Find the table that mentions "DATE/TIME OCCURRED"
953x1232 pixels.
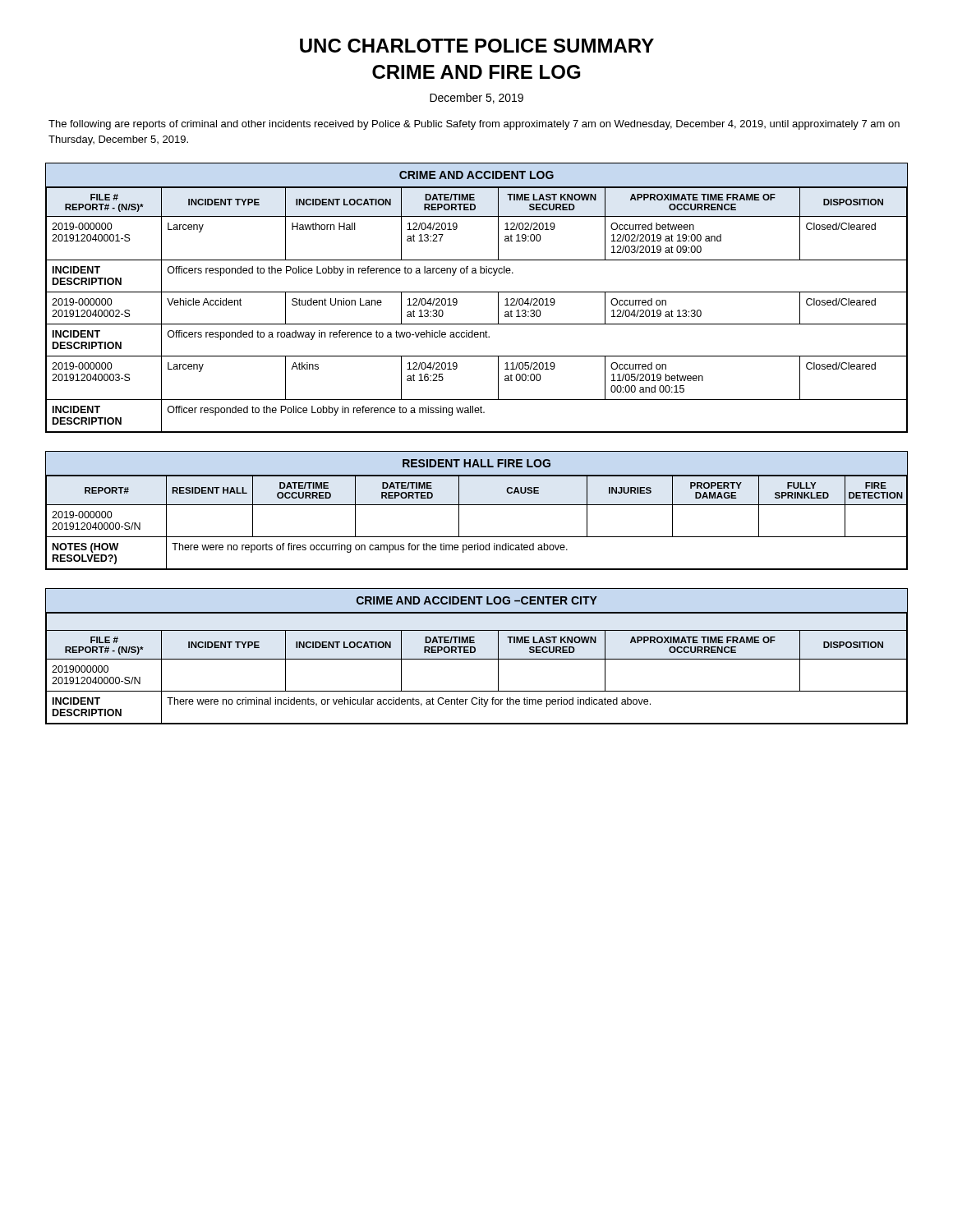point(476,510)
